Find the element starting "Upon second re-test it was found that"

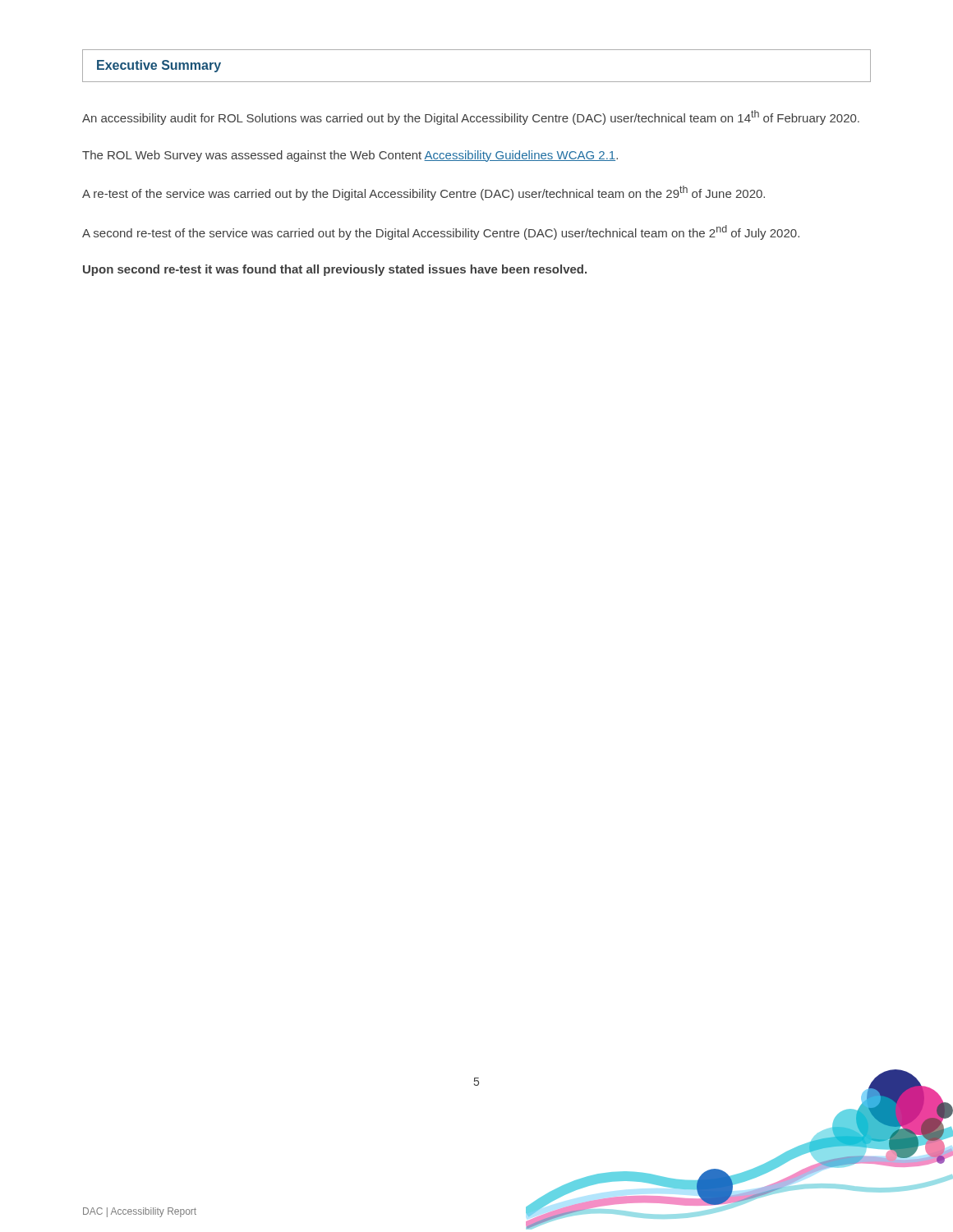[335, 269]
